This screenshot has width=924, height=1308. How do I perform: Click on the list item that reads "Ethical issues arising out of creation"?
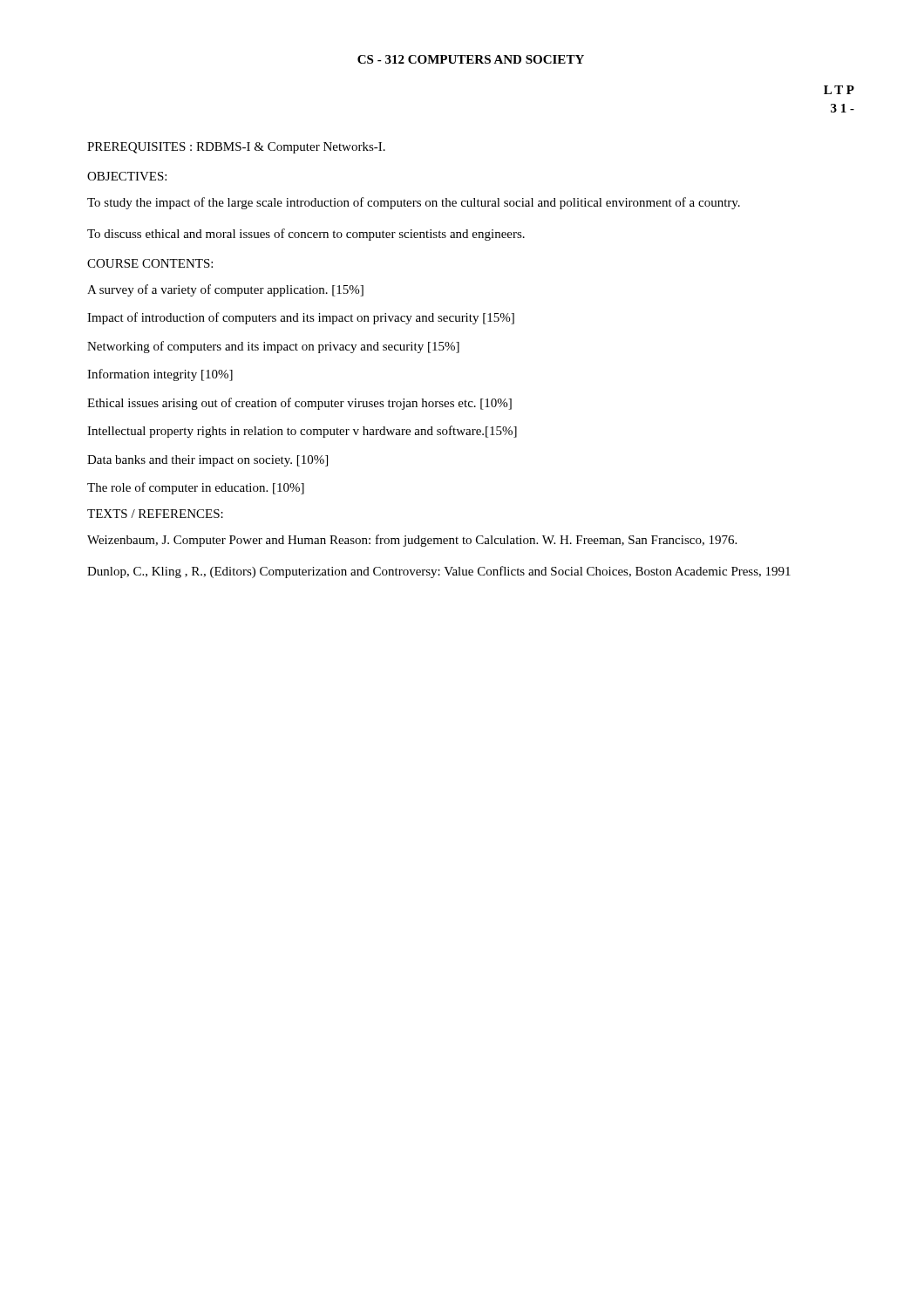coord(300,402)
